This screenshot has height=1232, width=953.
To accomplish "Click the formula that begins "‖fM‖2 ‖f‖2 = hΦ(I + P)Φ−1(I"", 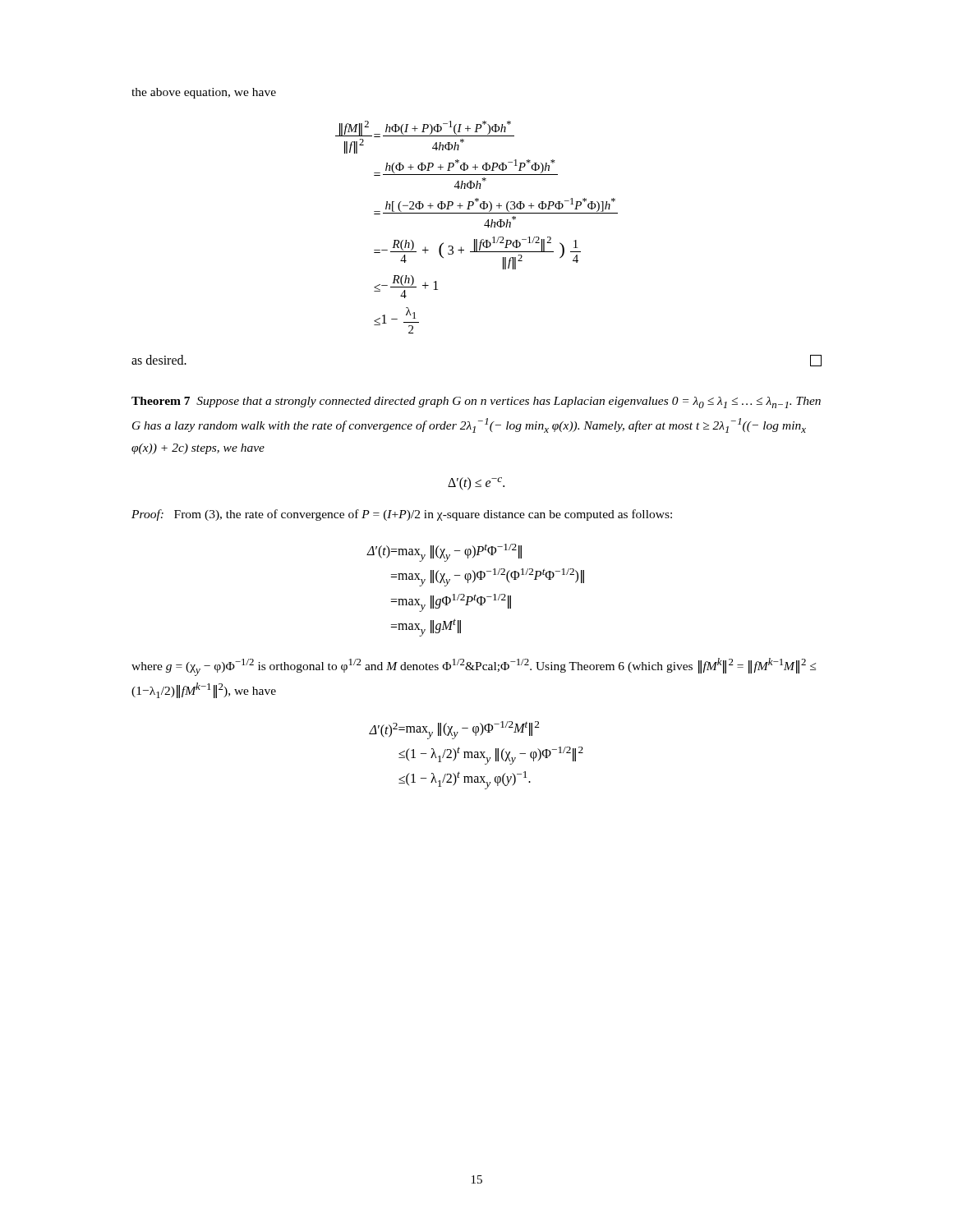I will [x=476, y=228].
